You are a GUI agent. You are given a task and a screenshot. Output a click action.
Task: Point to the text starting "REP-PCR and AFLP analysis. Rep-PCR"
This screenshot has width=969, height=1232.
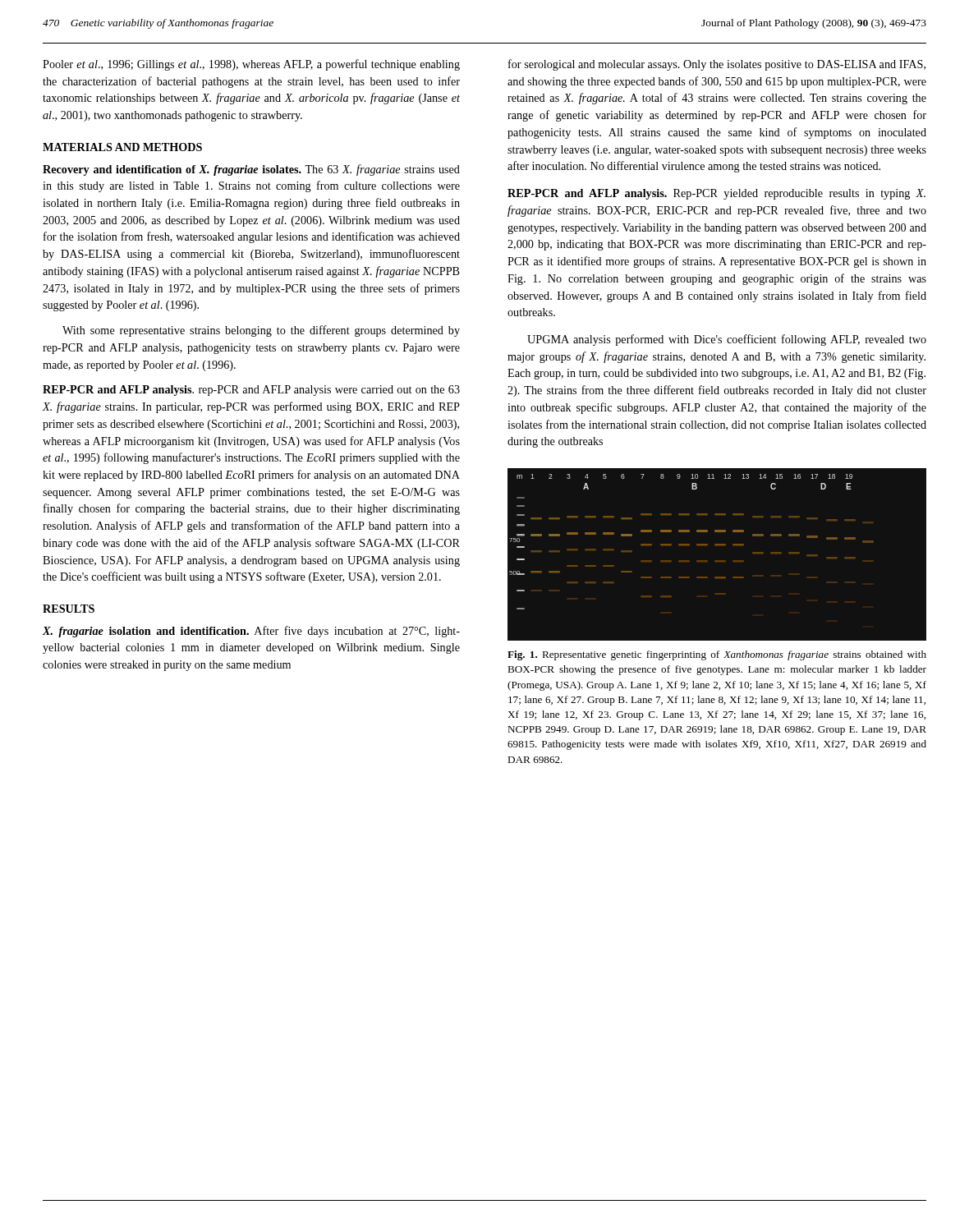click(717, 253)
